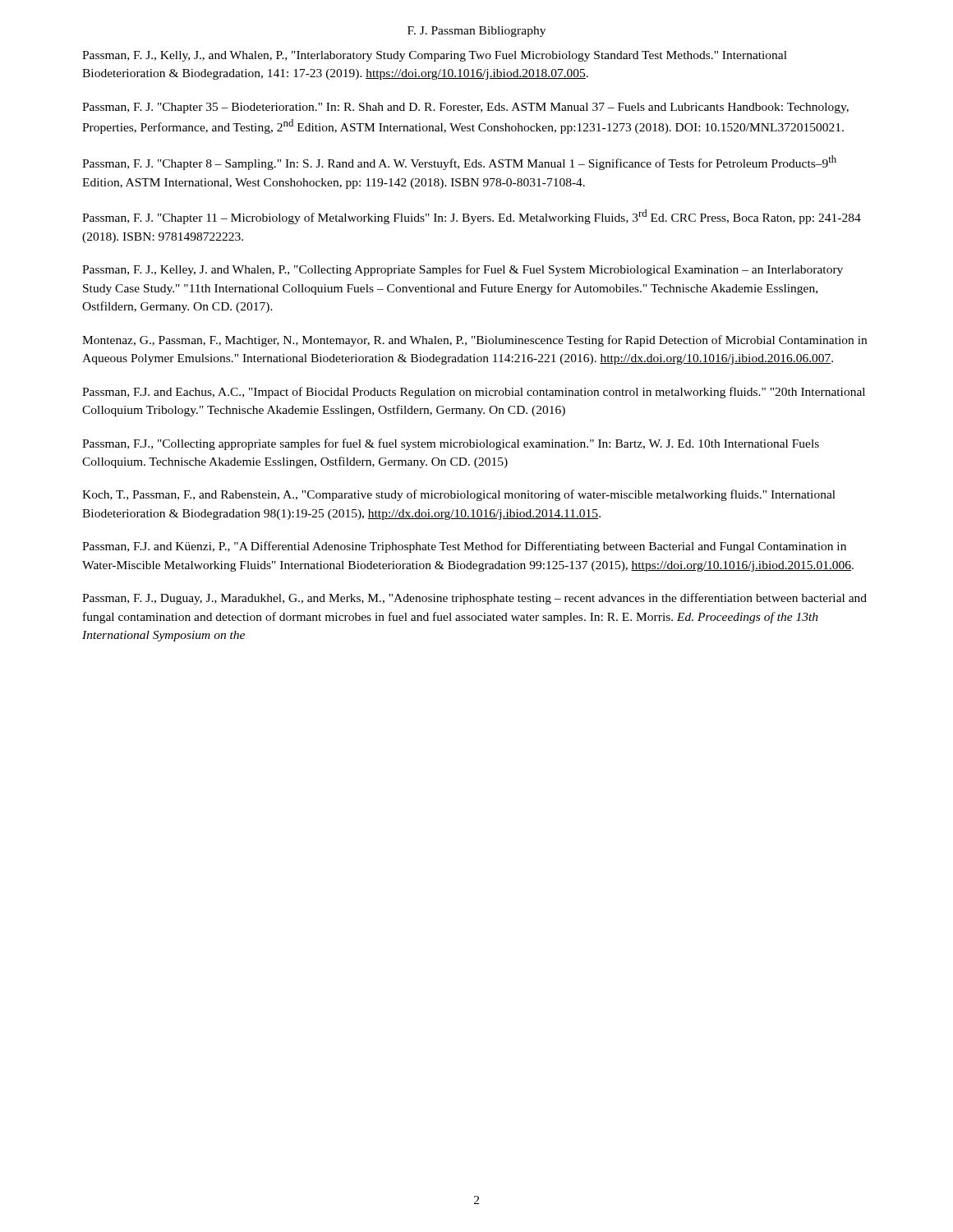Navigate to the text block starting "Passman, F. J. "Chapter 11 –"
953x1232 pixels.
click(471, 225)
